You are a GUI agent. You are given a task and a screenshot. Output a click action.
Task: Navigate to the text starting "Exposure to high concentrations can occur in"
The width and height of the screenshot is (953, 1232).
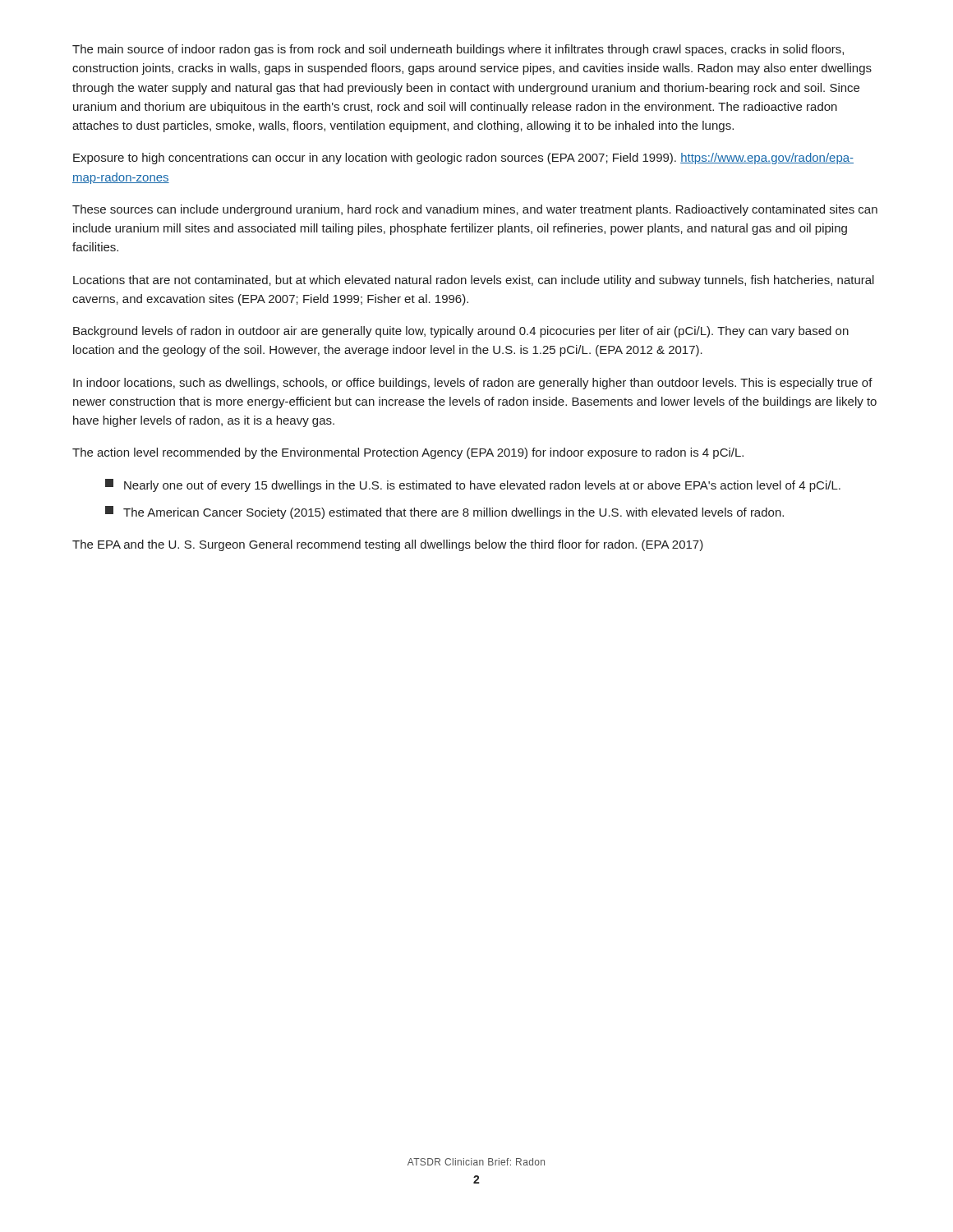point(463,167)
